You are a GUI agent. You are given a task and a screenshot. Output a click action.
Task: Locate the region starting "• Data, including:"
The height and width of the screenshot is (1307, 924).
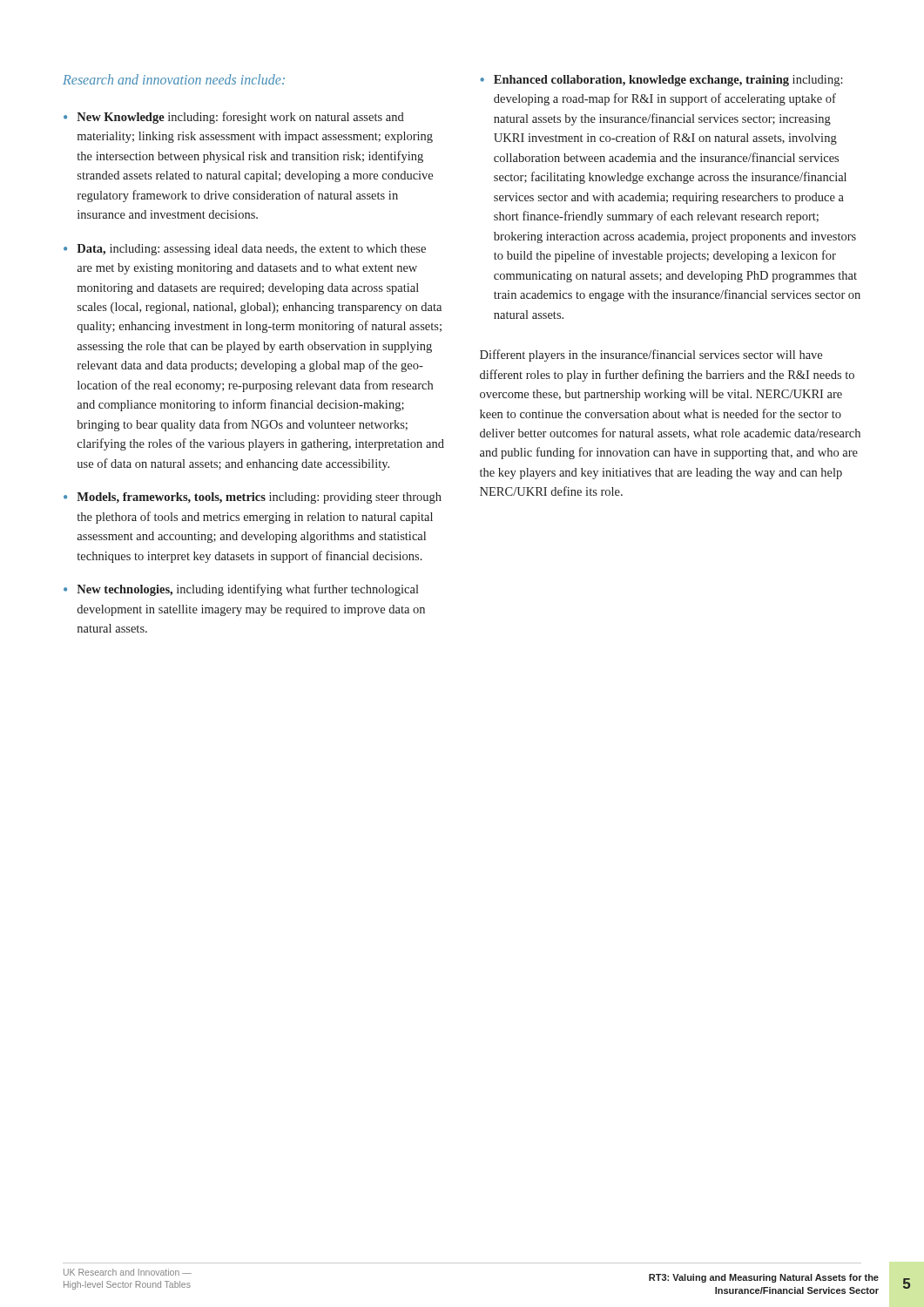click(x=254, y=356)
